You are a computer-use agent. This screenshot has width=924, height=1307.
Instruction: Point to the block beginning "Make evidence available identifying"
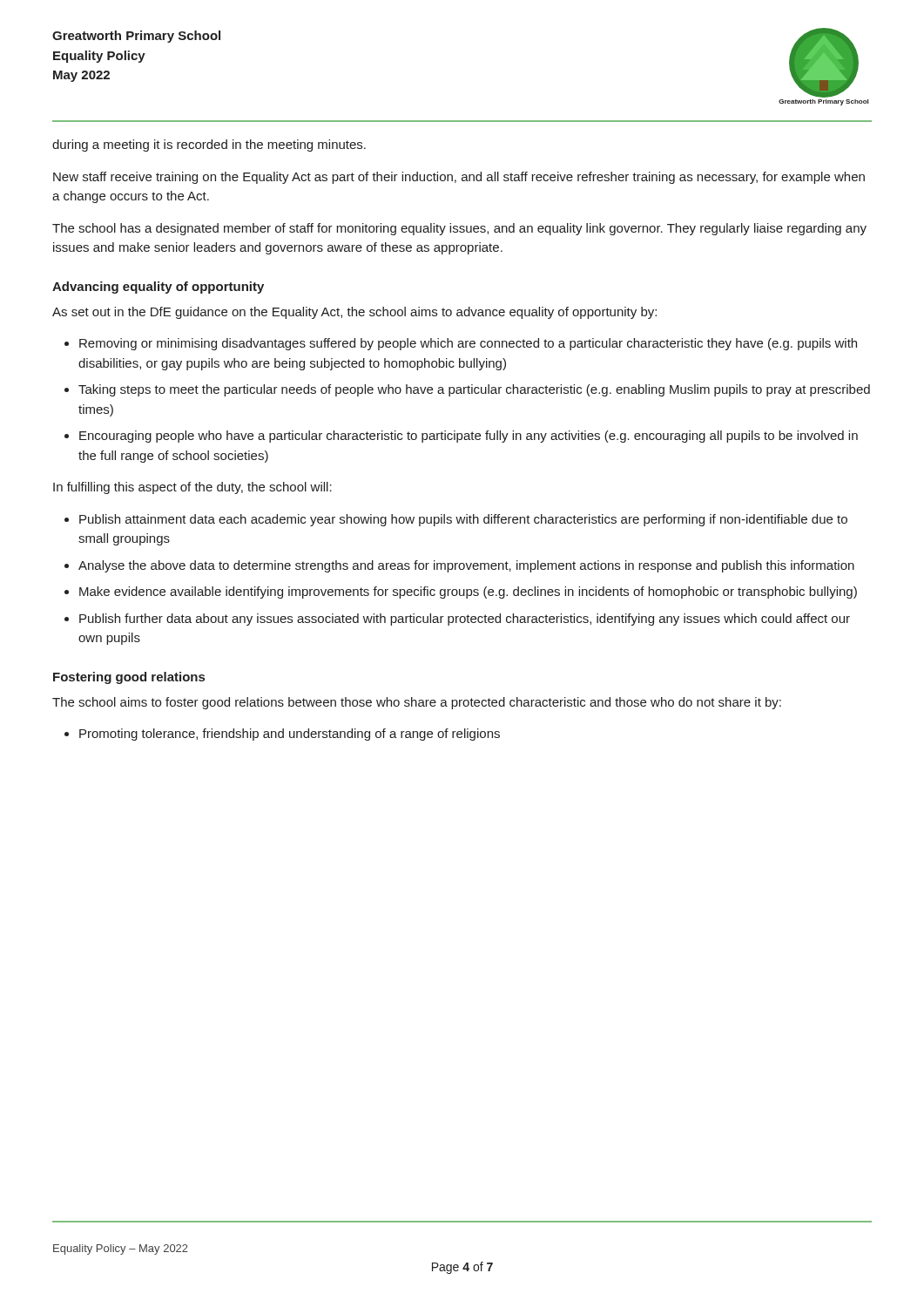tap(468, 591)
